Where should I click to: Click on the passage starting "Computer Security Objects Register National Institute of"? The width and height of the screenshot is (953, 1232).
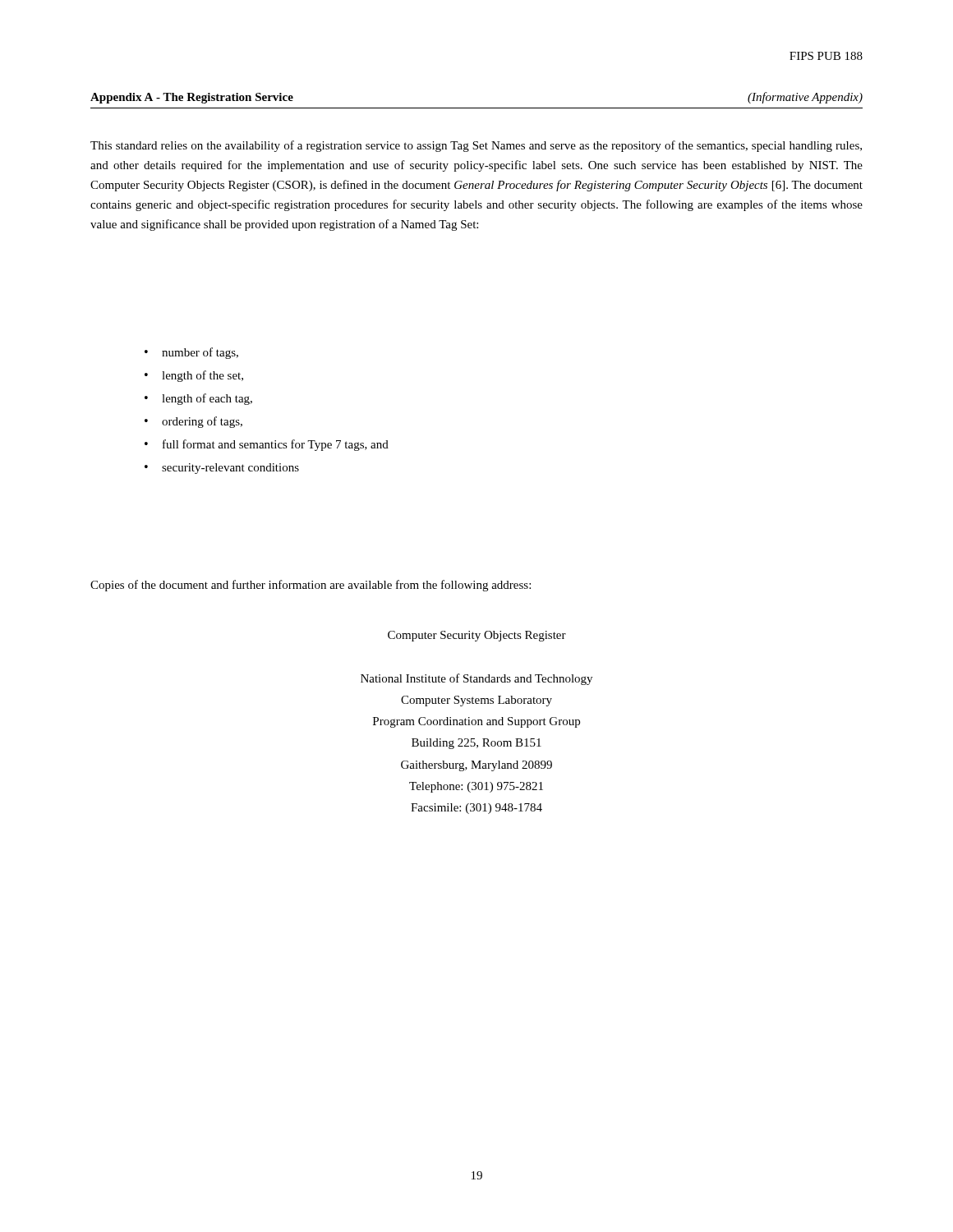pyautogui.click(x=476, y=721)
